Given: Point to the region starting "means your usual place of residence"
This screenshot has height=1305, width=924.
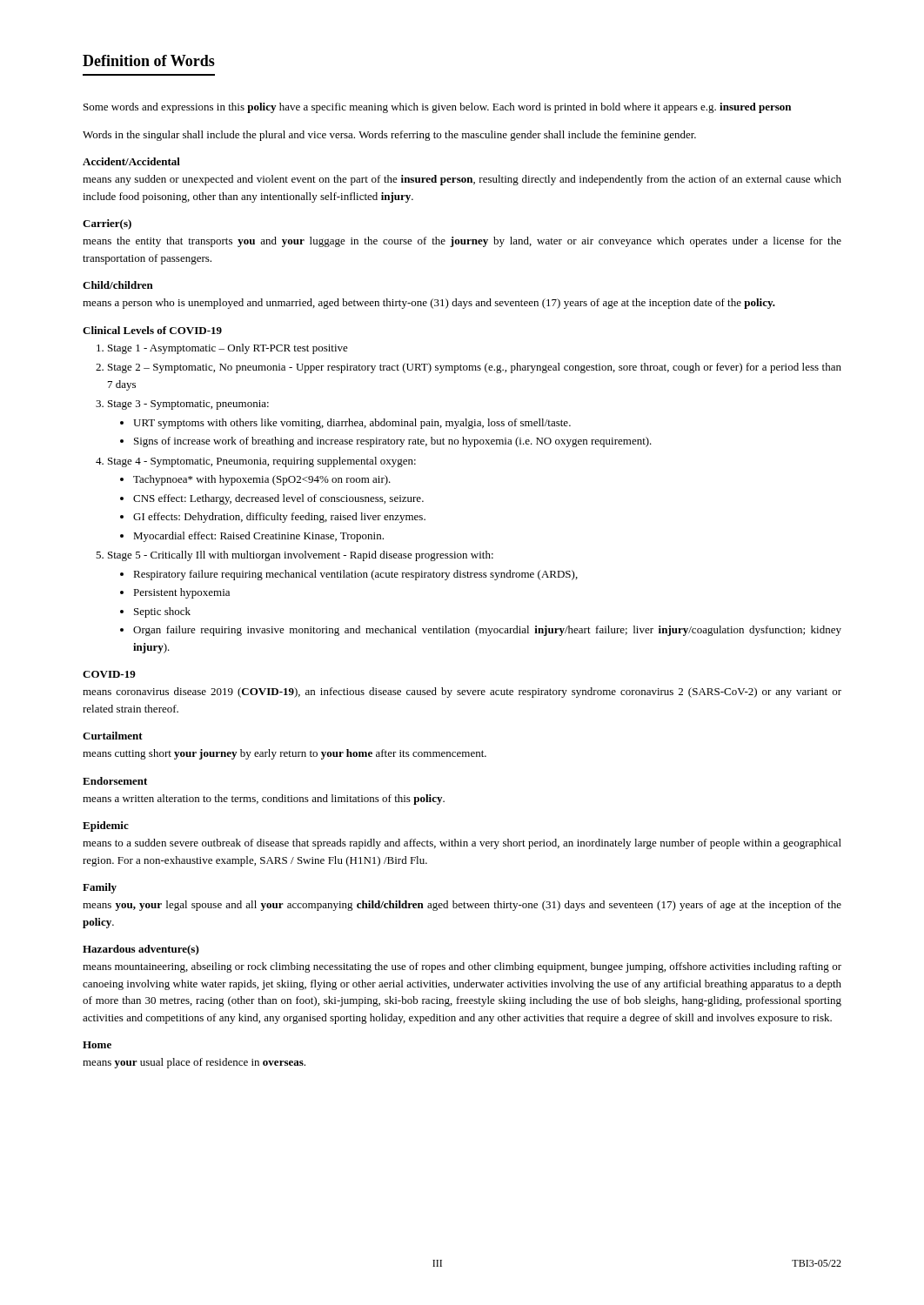Looking at the screenshot, I should [x=195, y=1062].
